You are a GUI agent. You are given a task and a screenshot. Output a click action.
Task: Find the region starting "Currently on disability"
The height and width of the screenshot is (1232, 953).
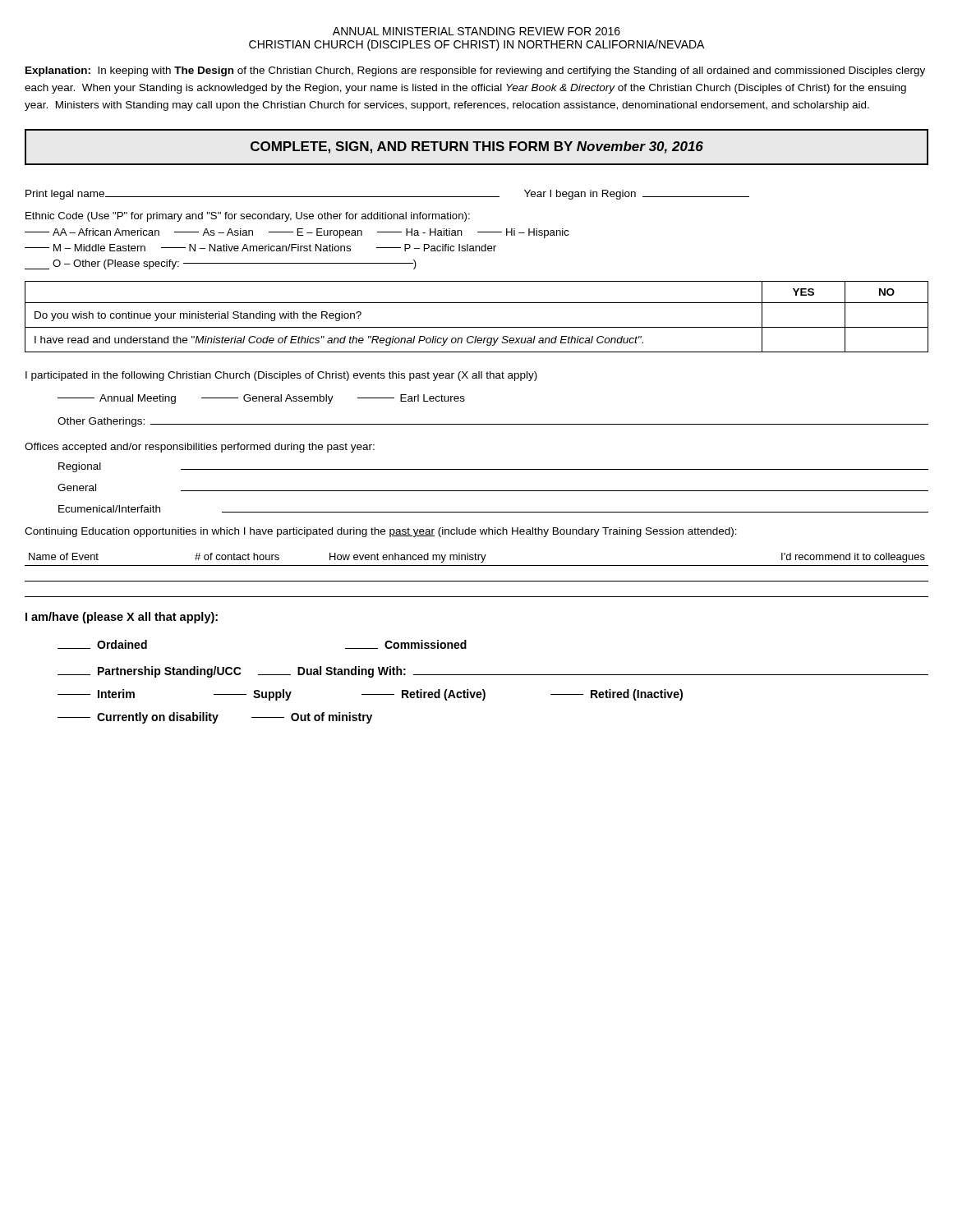pos(215,717)
